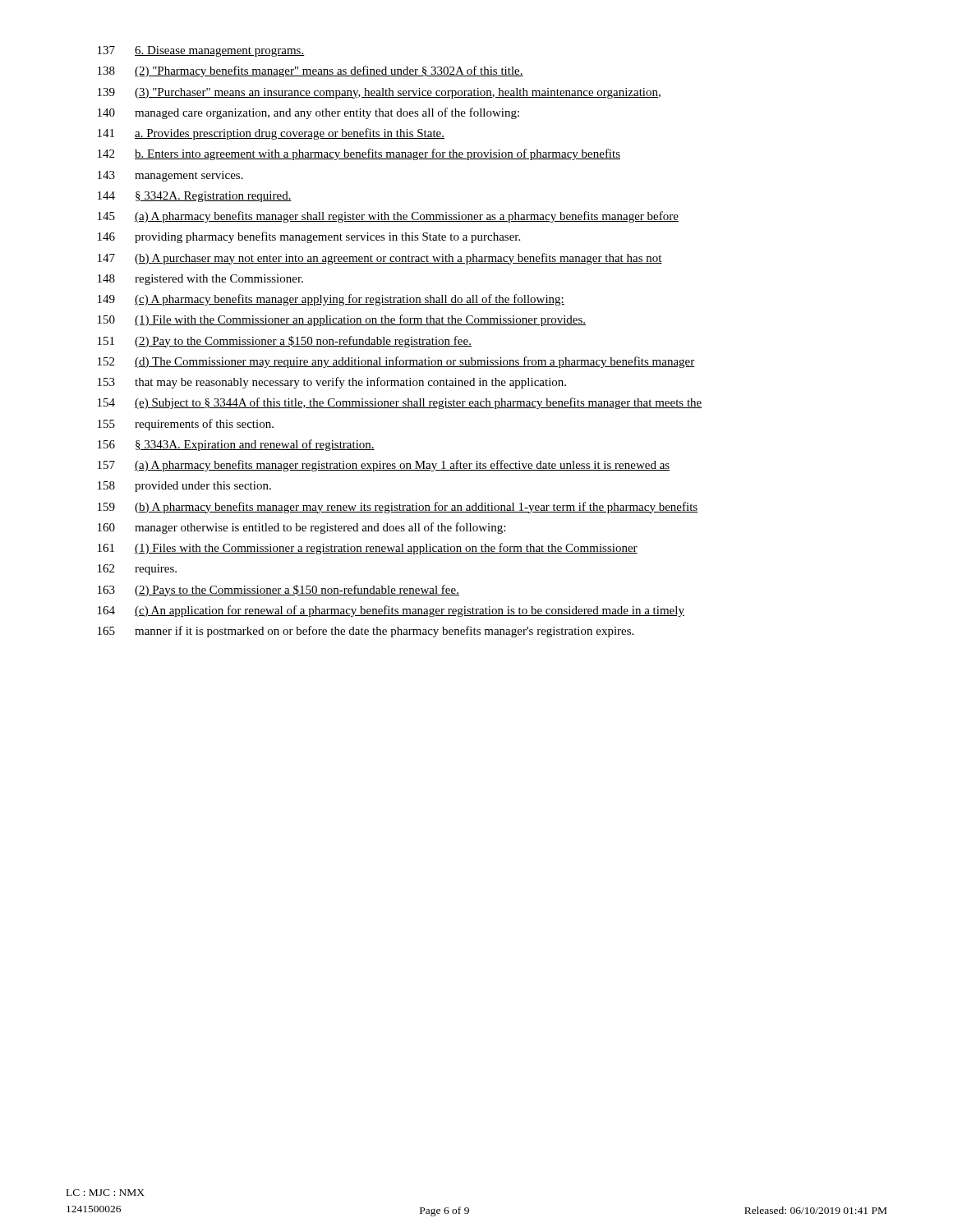Locate the element starting "147 (b) A purchaser may"
The height and width of the screenshot is (1232, 953).
(476, 257)
